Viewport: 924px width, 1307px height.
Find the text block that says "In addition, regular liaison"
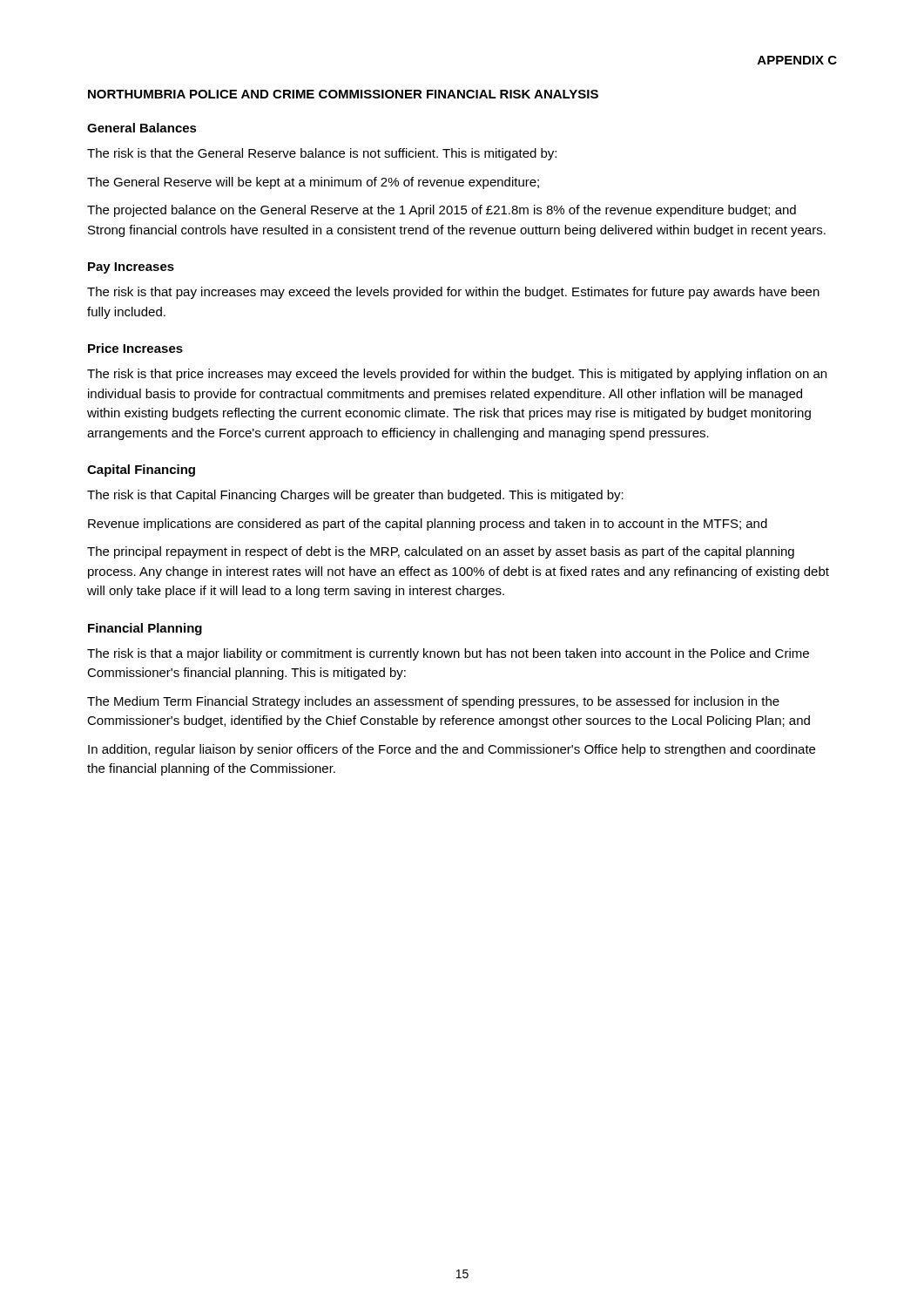click(452, 758)
